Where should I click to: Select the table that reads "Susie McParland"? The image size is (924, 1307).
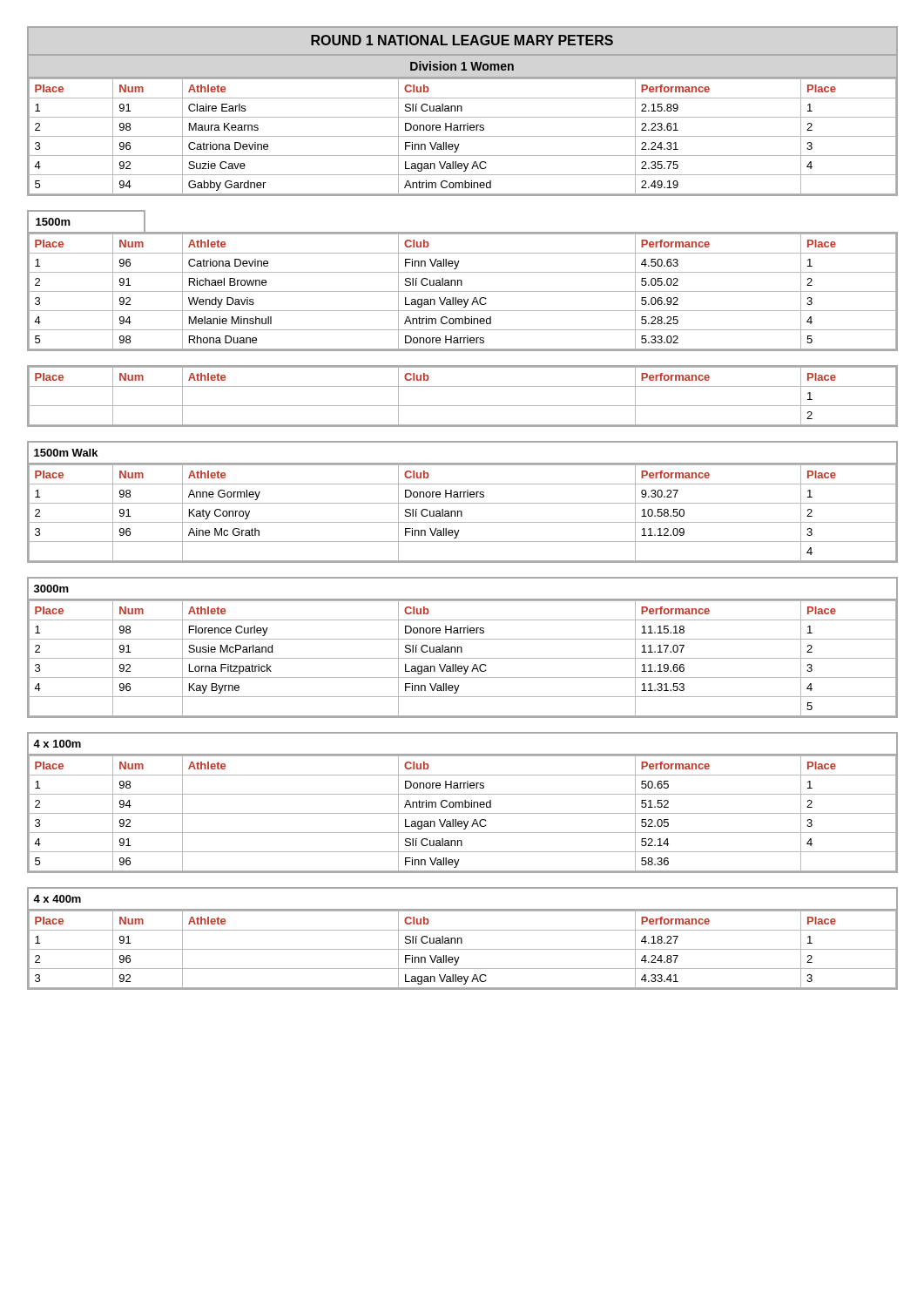pos(462,658)
